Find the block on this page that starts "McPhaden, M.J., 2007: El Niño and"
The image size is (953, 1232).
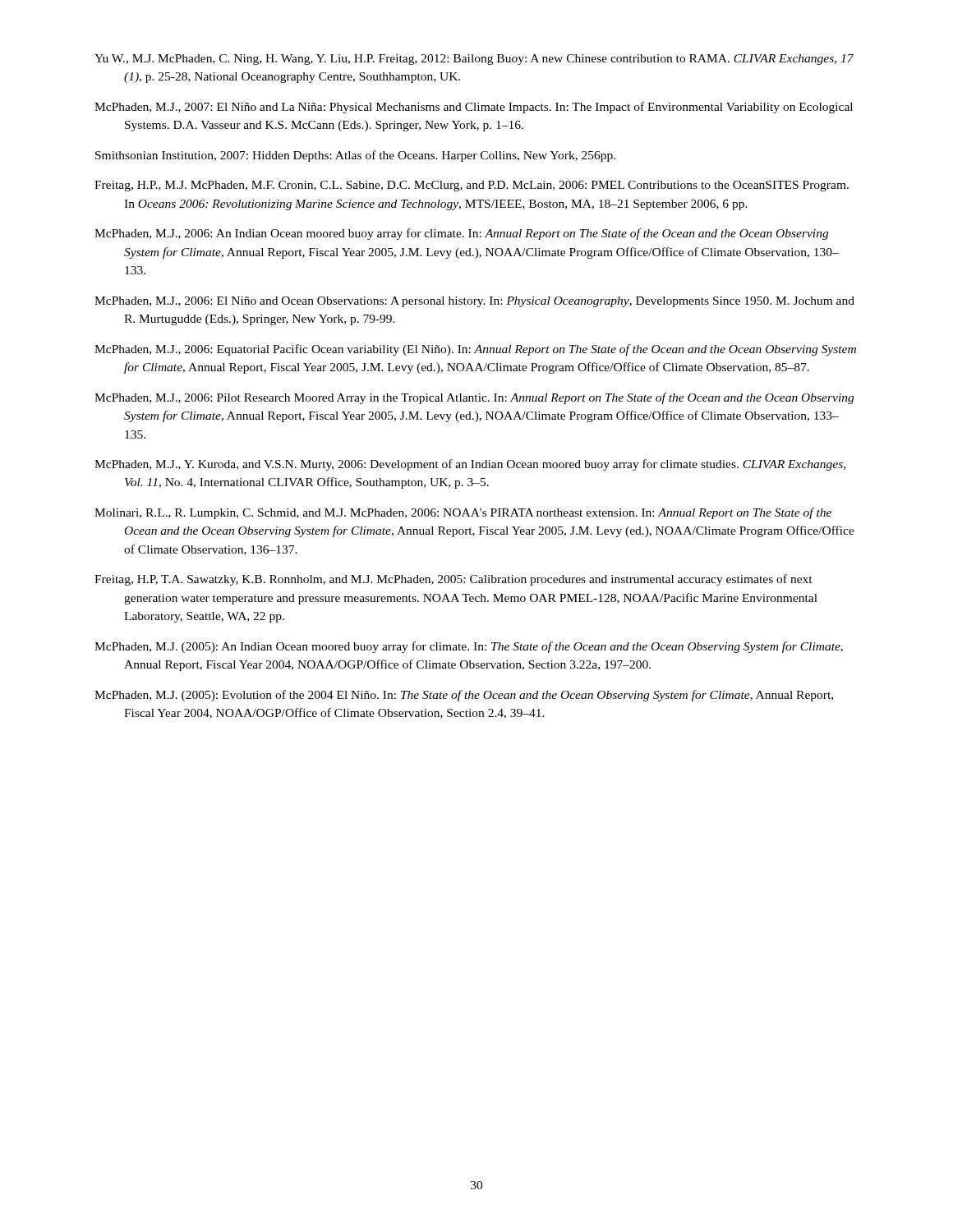[x=474, y=116]
